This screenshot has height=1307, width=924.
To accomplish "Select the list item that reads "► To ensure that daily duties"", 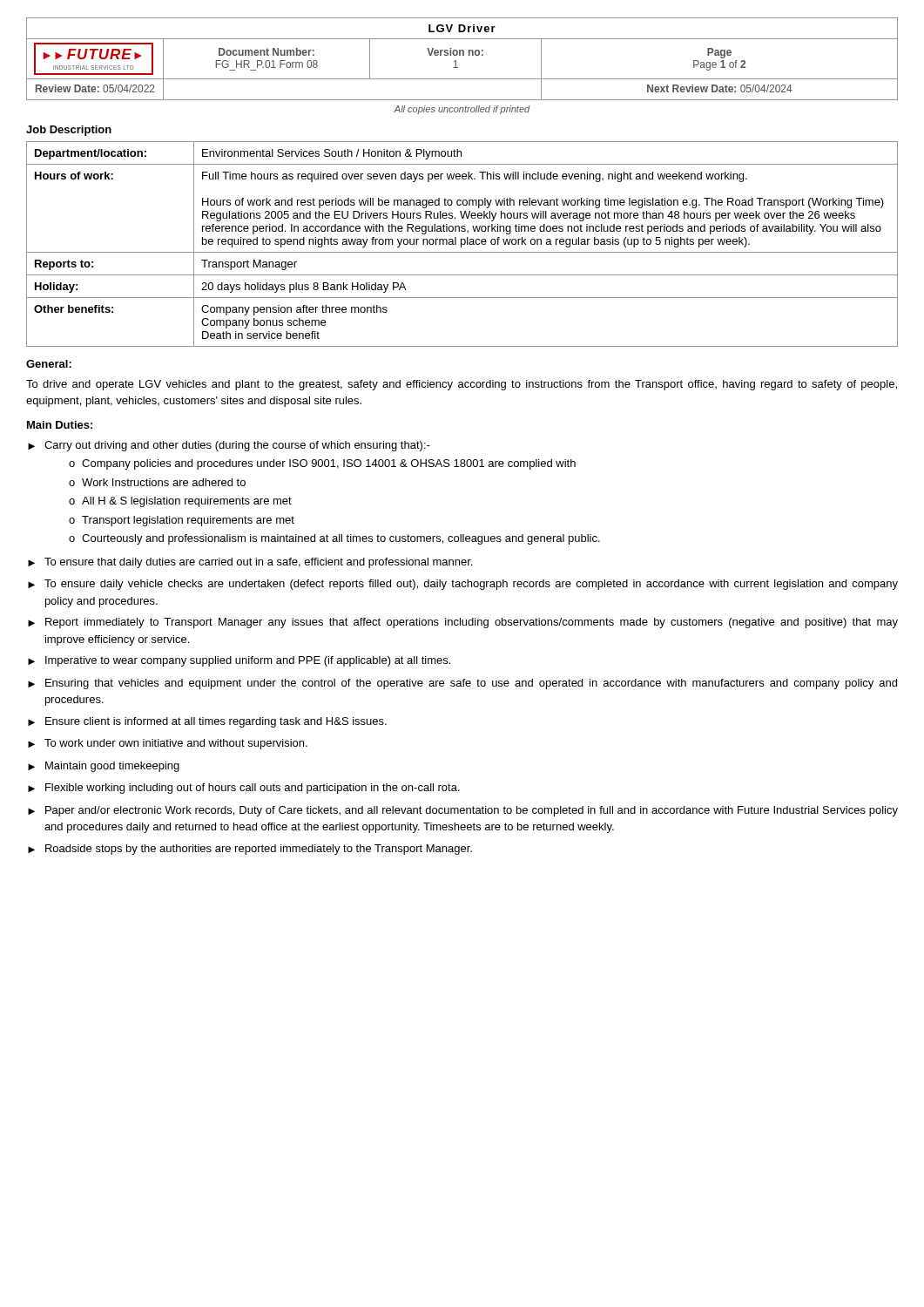I will coord(462,562).
